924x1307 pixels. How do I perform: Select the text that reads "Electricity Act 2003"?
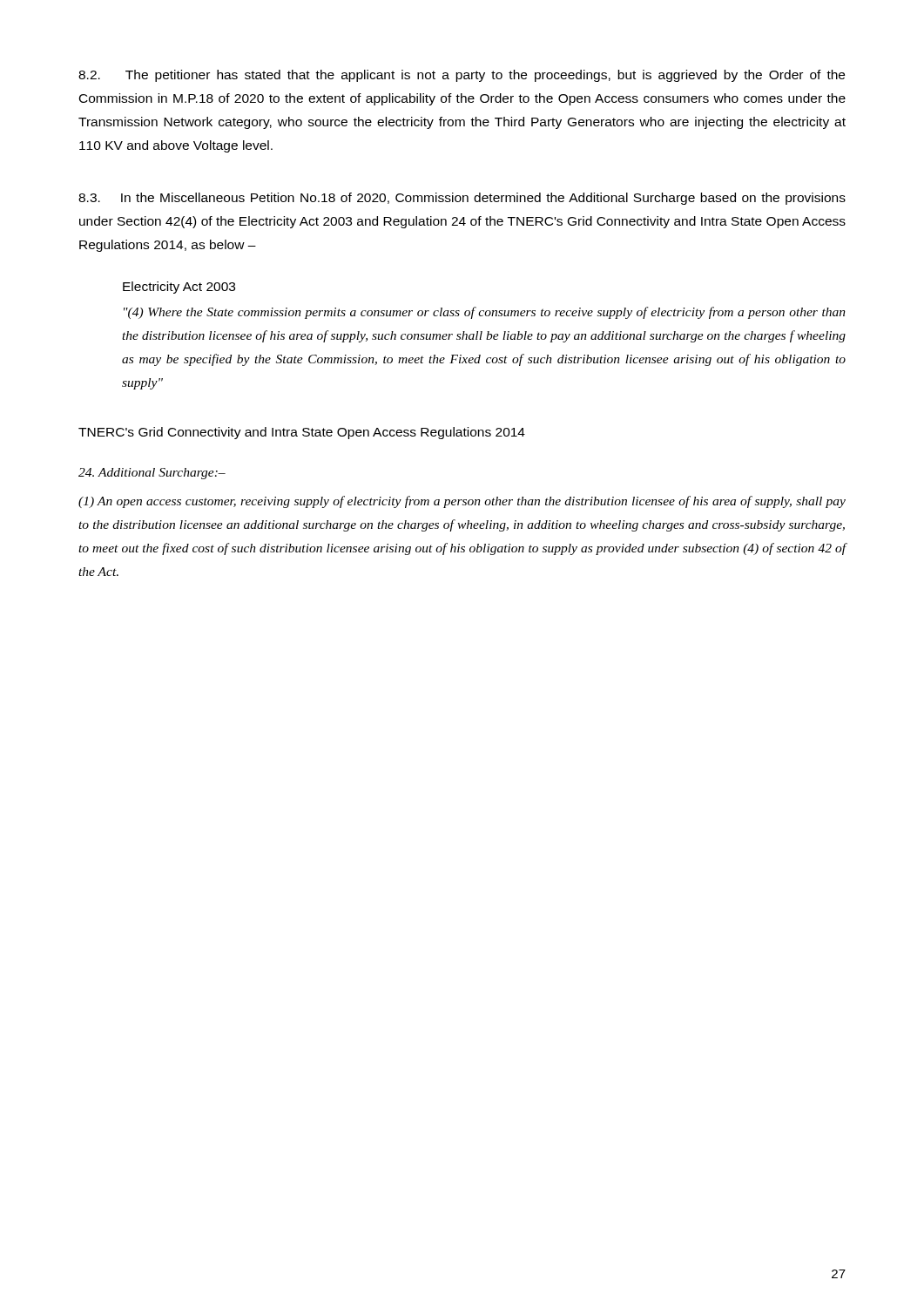(179, 286)
